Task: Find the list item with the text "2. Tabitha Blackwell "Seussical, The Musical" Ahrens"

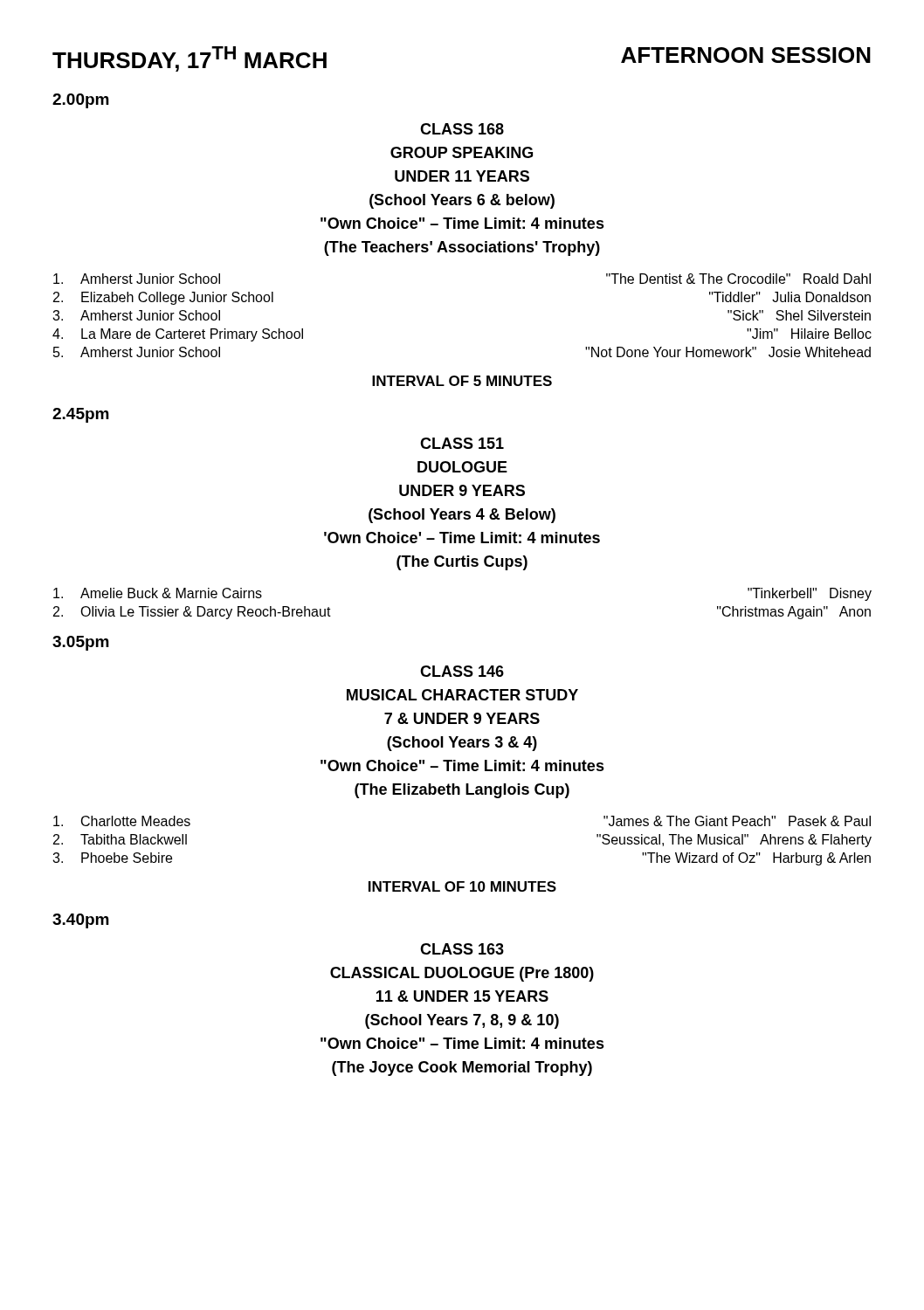Action: click(x=134, y=840)
